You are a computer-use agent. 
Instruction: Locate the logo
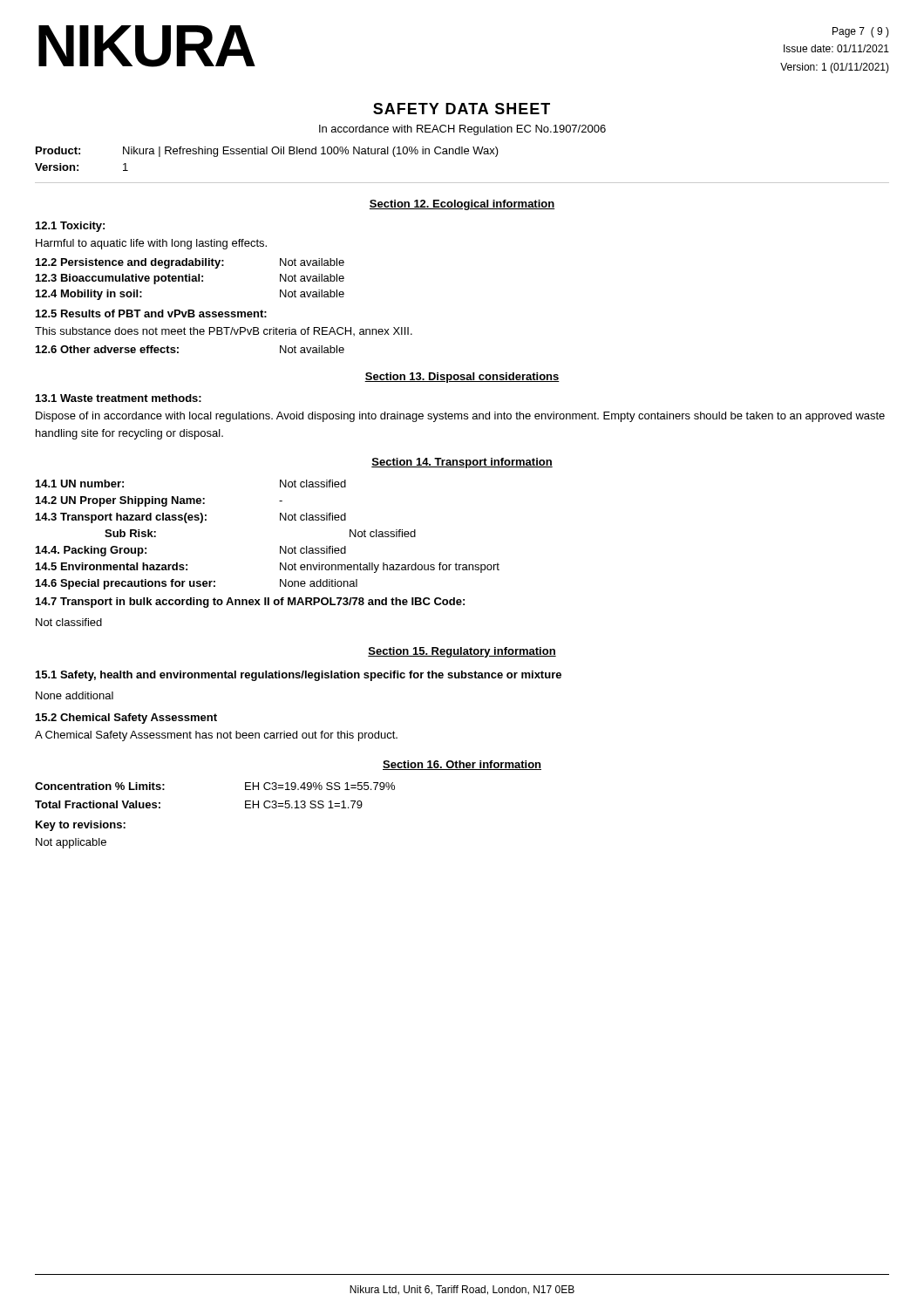pos(145,45)
